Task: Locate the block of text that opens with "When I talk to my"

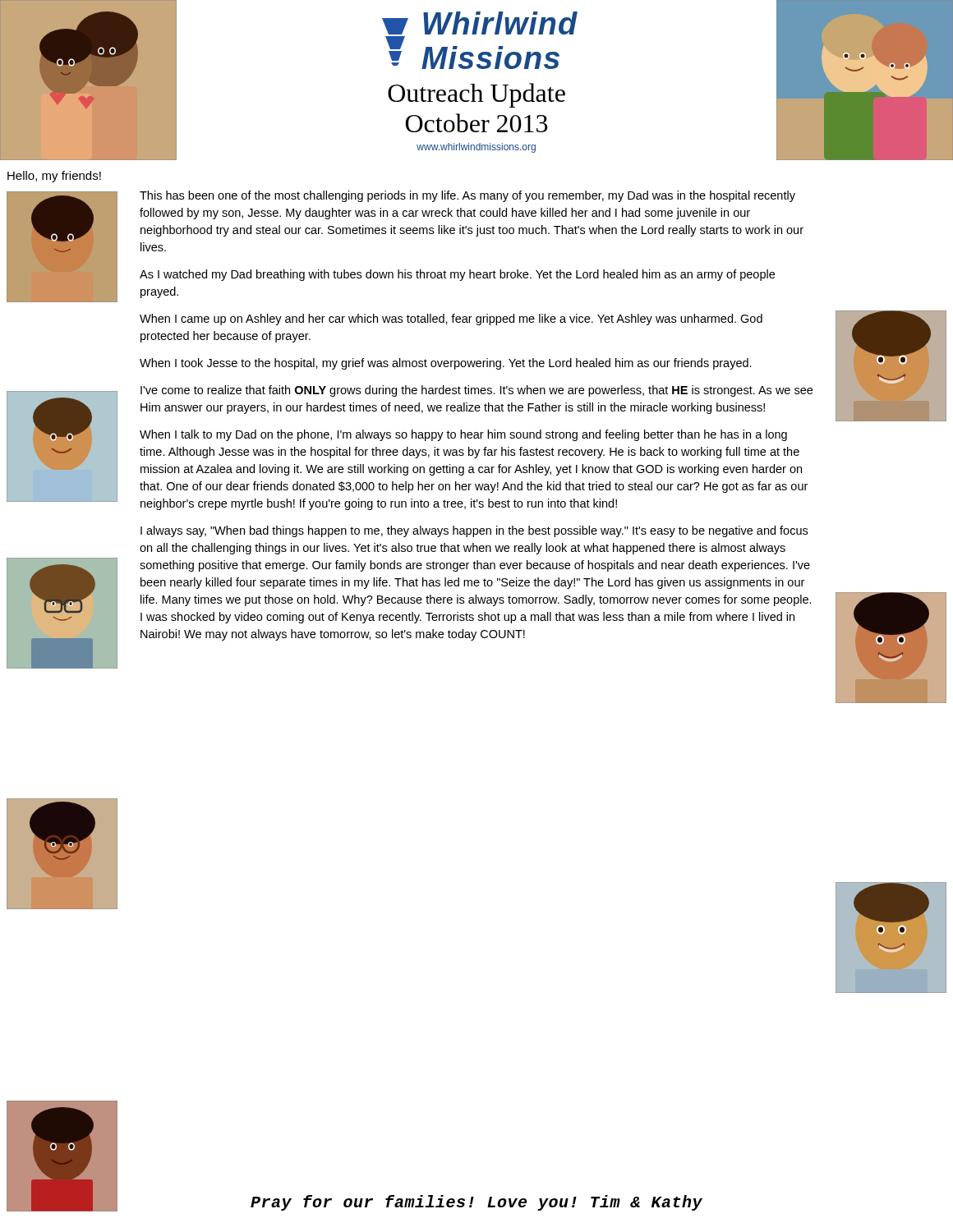Action: [474, 469]
